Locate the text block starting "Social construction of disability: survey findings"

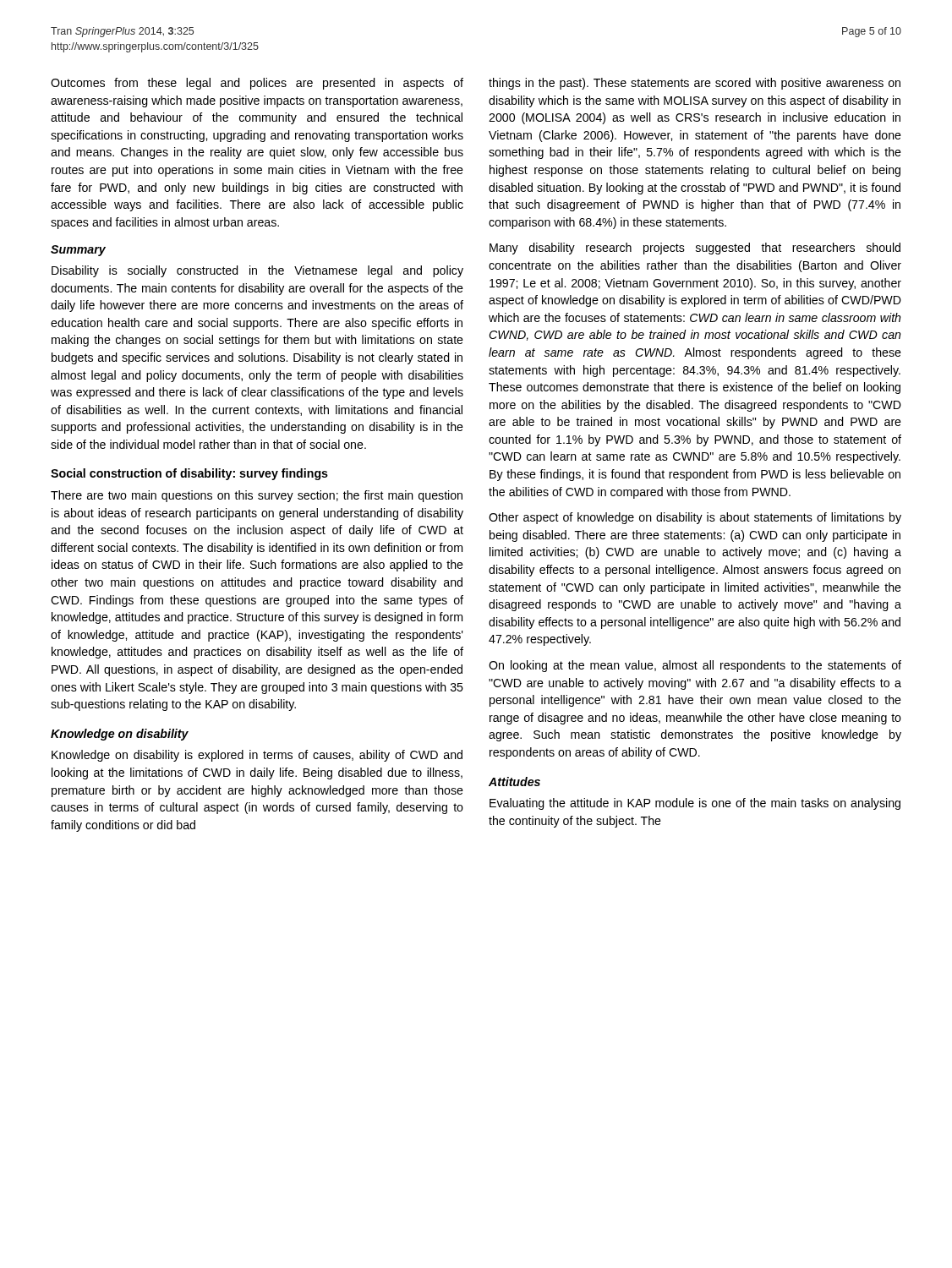coord(257,474)
